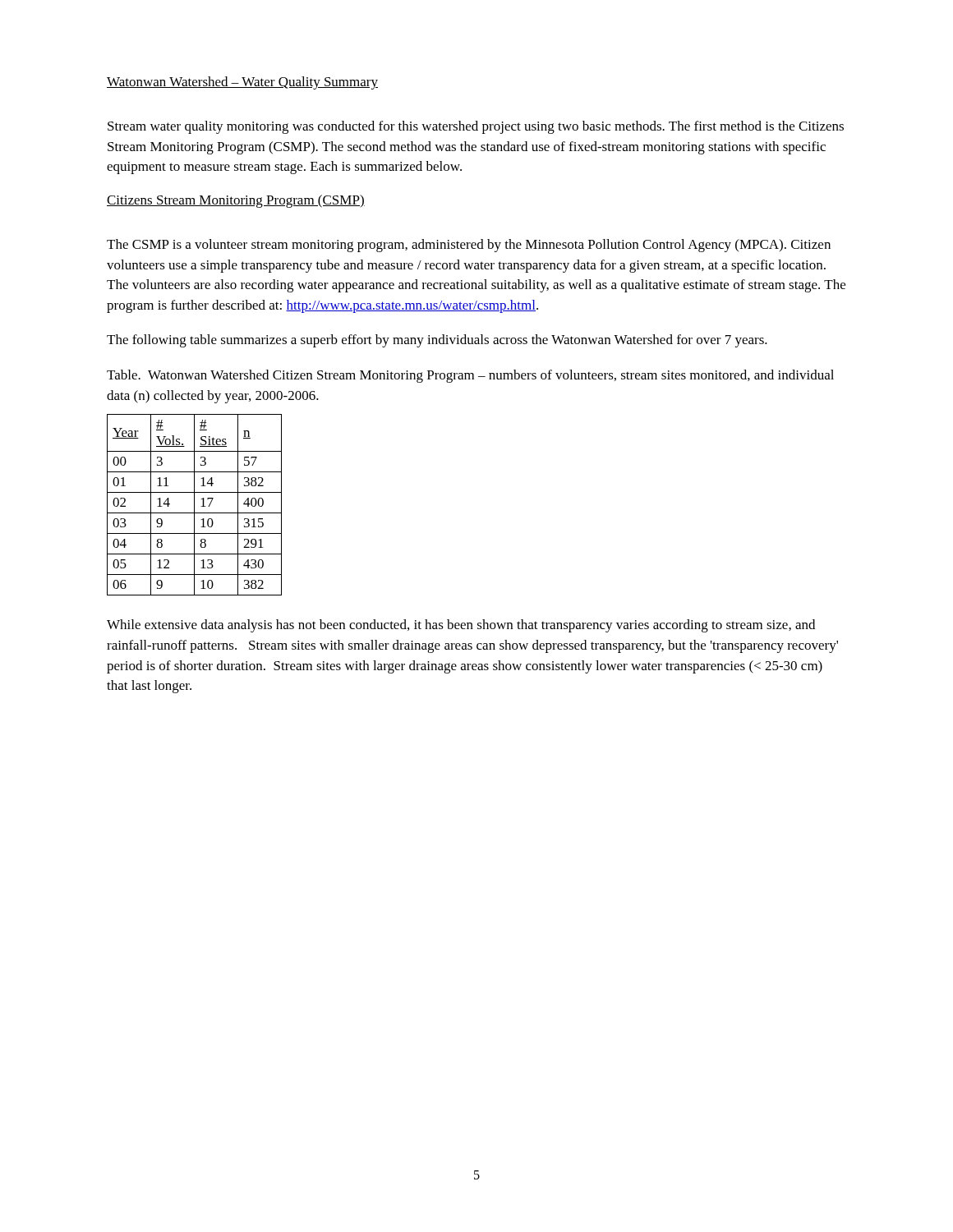Screen dimensions: 1232x953
Task: Click on the table containing "# Sites"
Action: point(476,505)
